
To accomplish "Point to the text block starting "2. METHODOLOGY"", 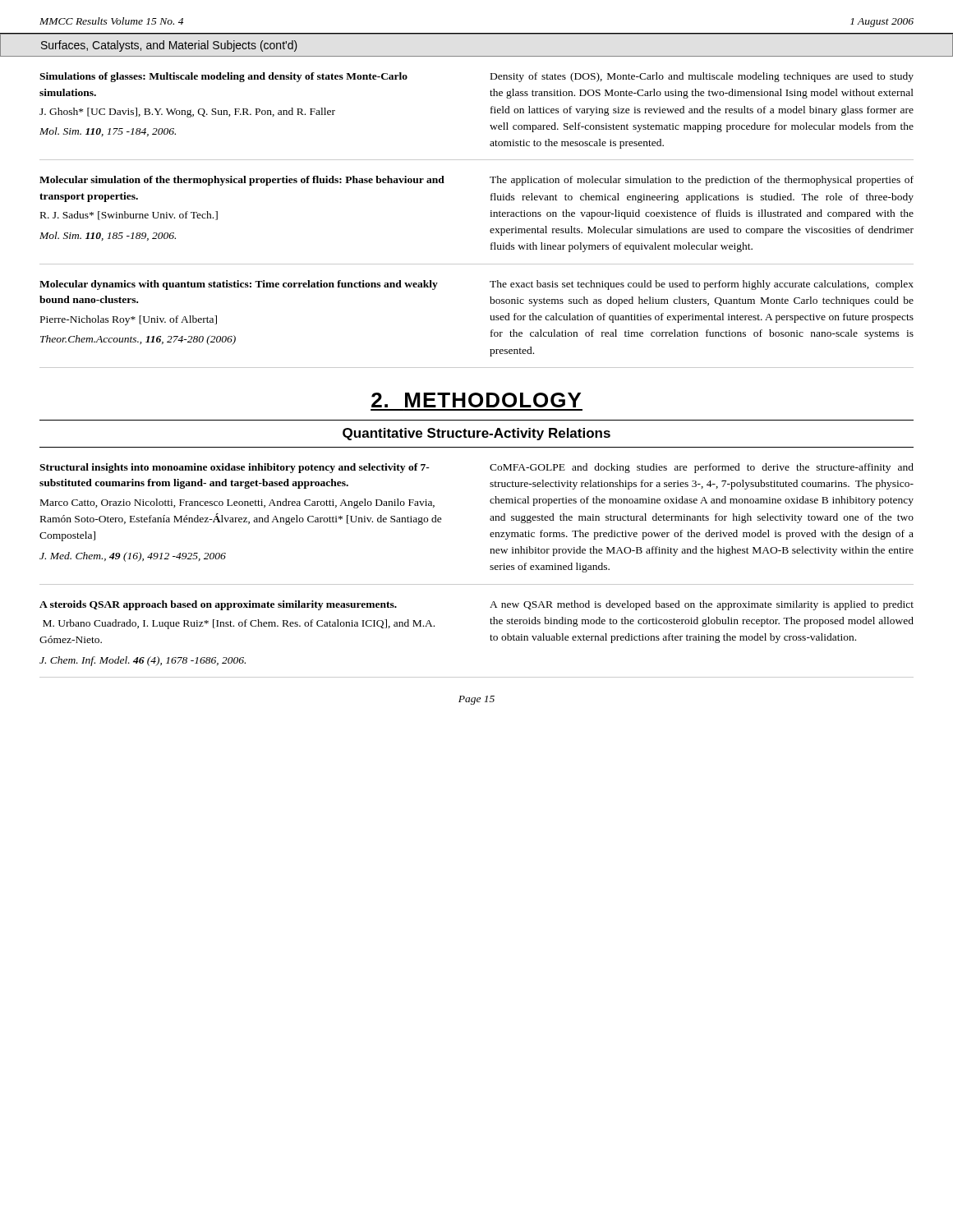I will point(476,400).
